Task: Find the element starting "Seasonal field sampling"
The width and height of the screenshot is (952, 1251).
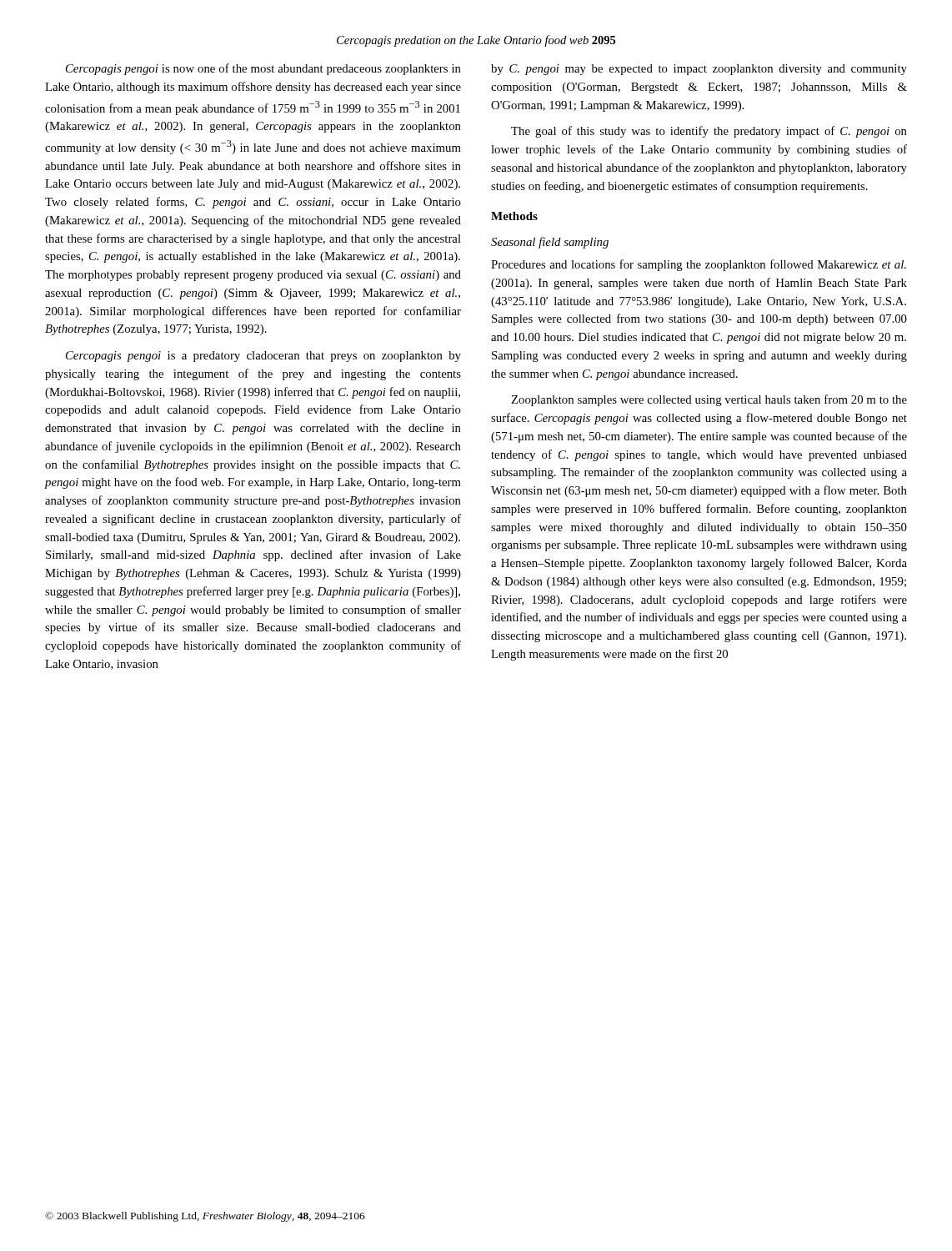Action: click(x=550, y=242)
